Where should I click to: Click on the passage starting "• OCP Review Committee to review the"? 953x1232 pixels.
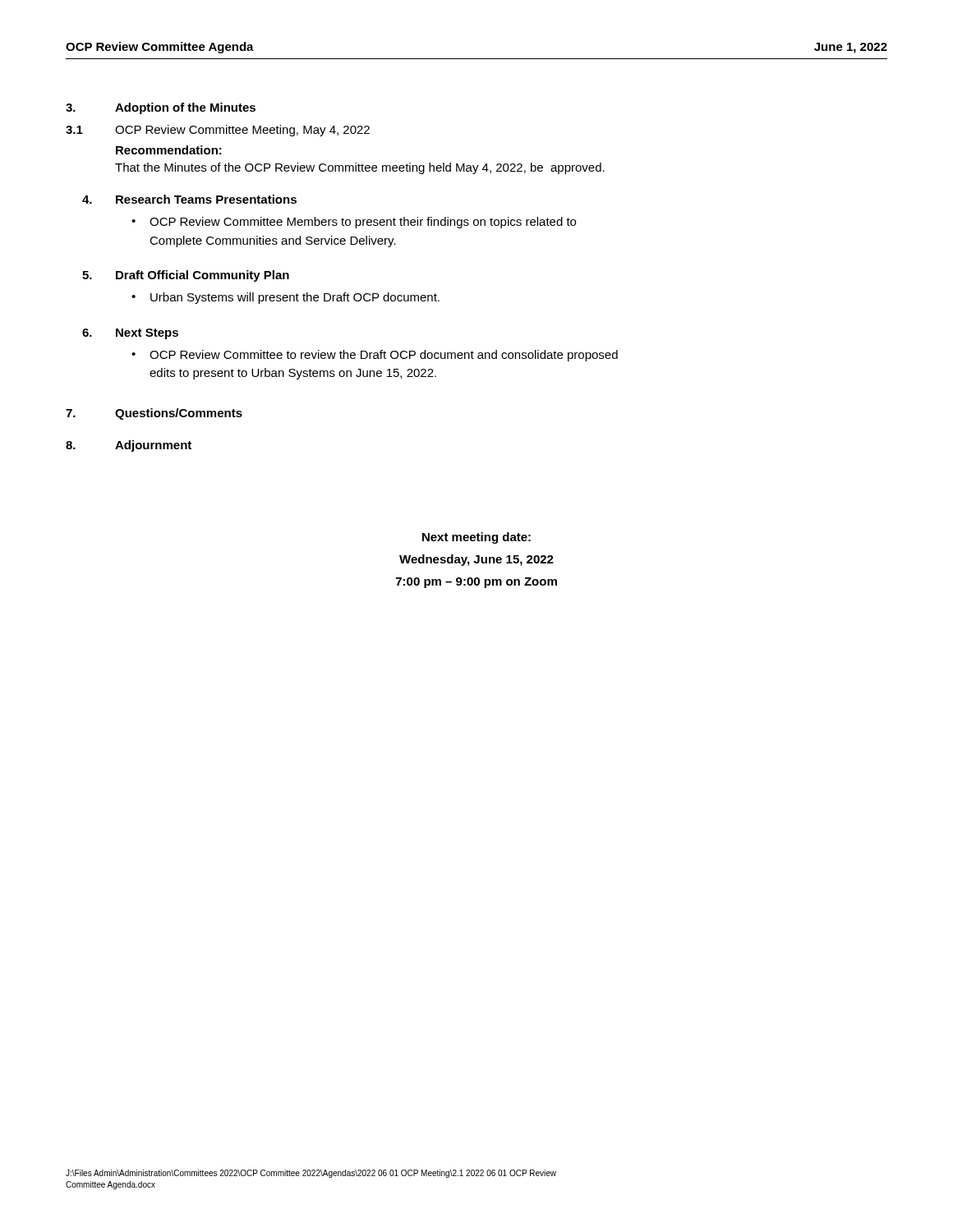pyautogui.click(x=375, y=364)
